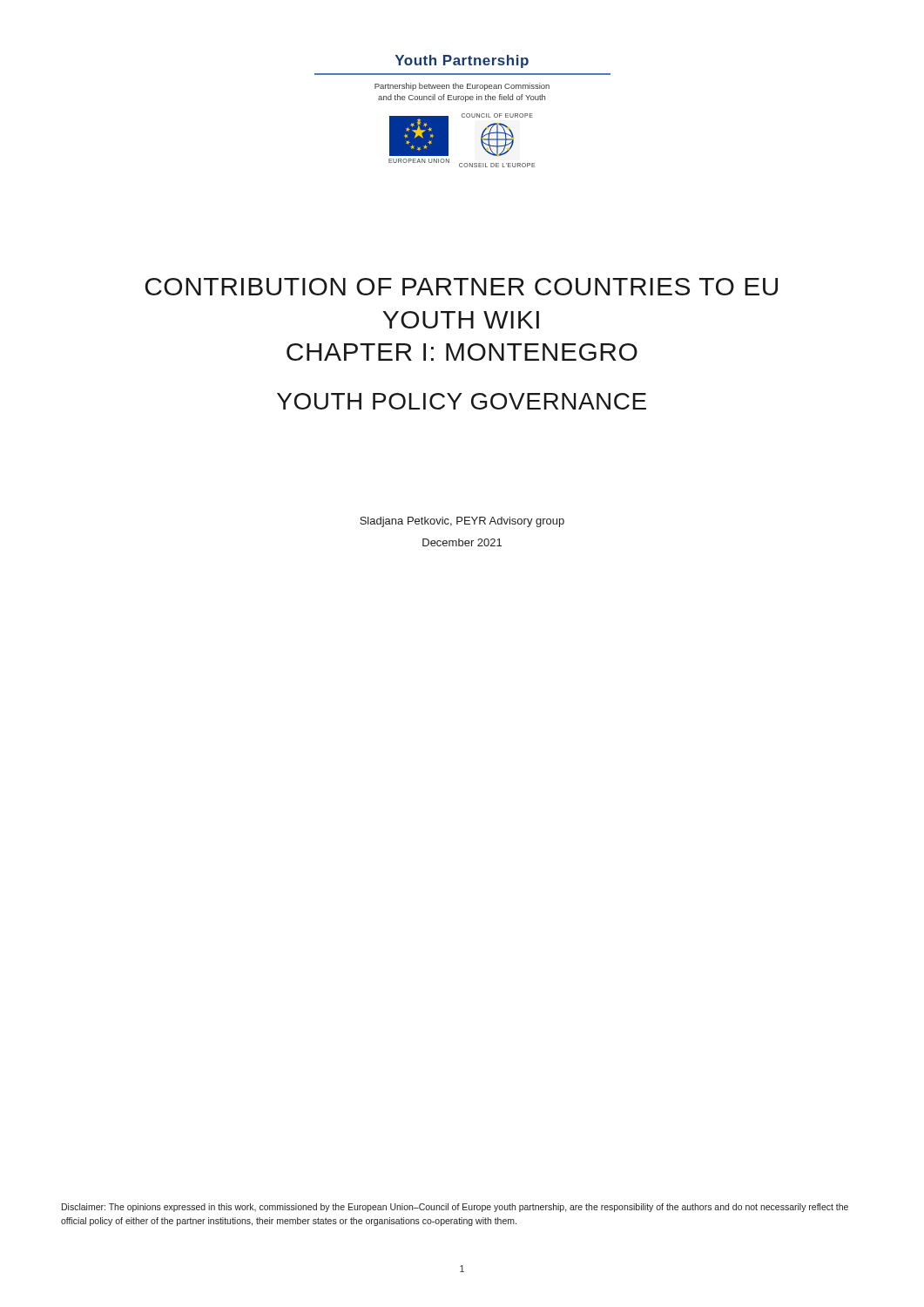Locate the logo
The width and height of the screenshot is (924, 1307).
pos(462,110)
